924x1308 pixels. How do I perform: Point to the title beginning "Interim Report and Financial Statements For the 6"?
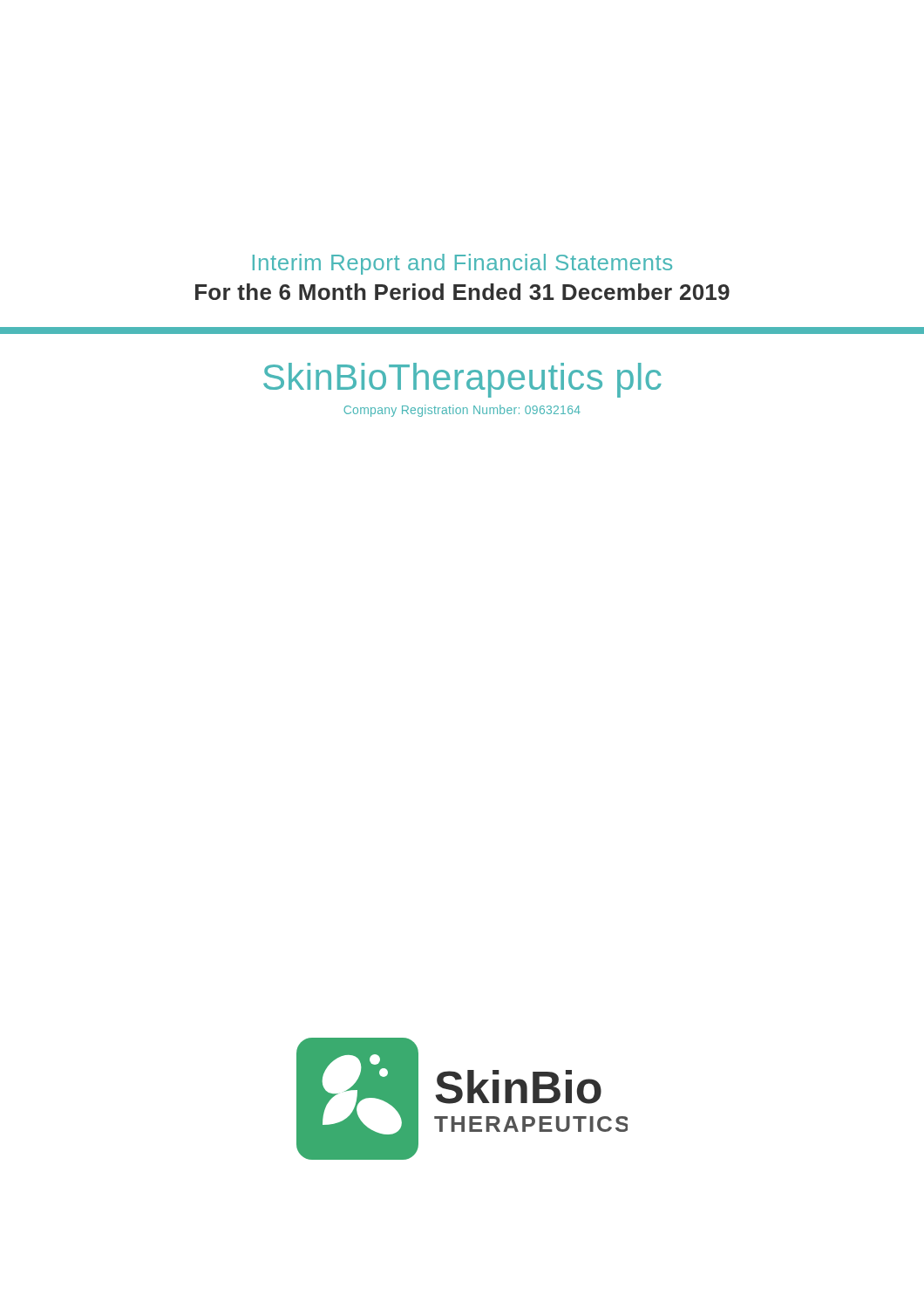pos(462,278)
